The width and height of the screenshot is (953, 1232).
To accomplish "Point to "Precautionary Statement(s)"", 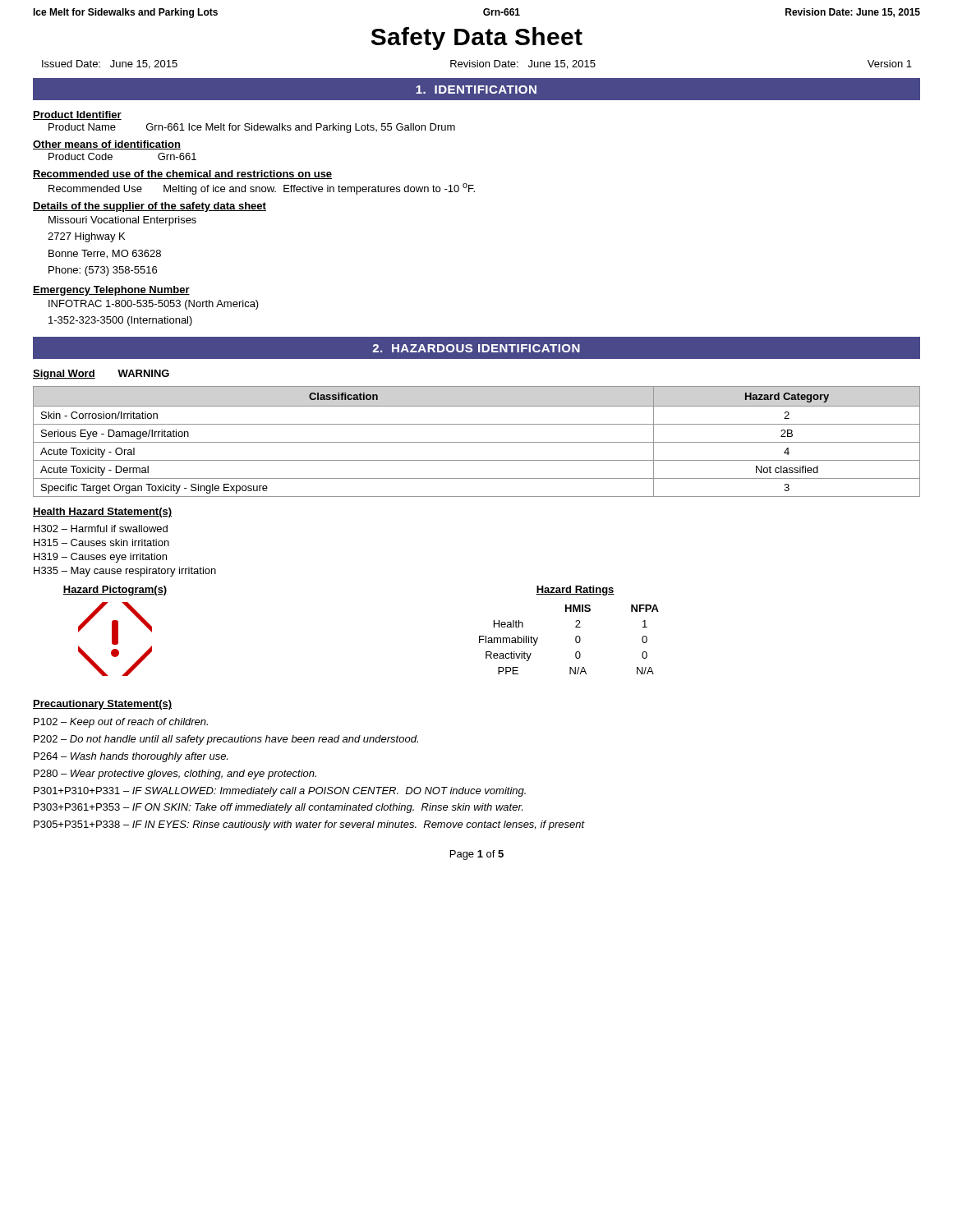I will coord(102,704).
